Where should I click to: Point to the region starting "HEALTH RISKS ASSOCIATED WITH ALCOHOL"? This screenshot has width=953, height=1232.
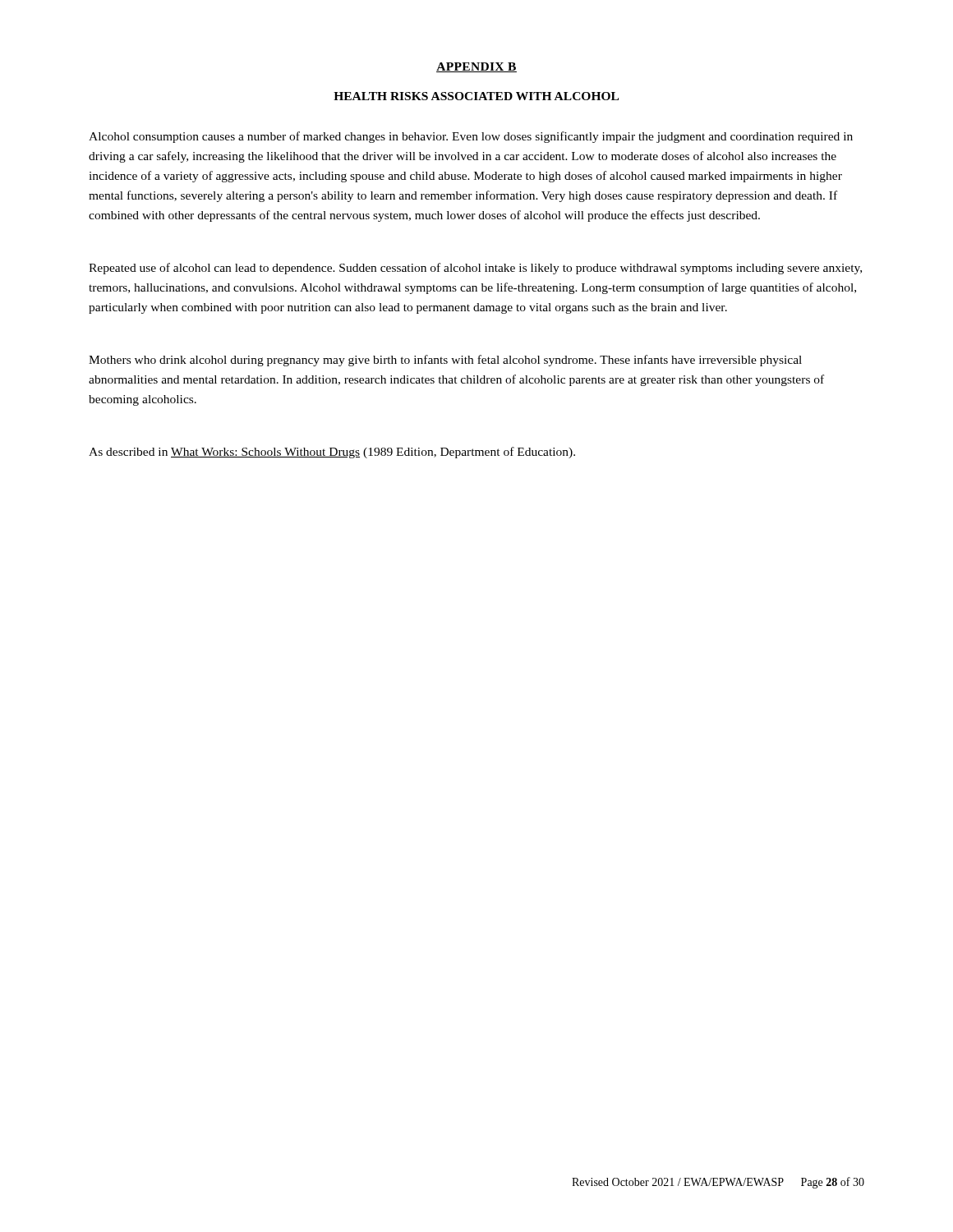476,96
